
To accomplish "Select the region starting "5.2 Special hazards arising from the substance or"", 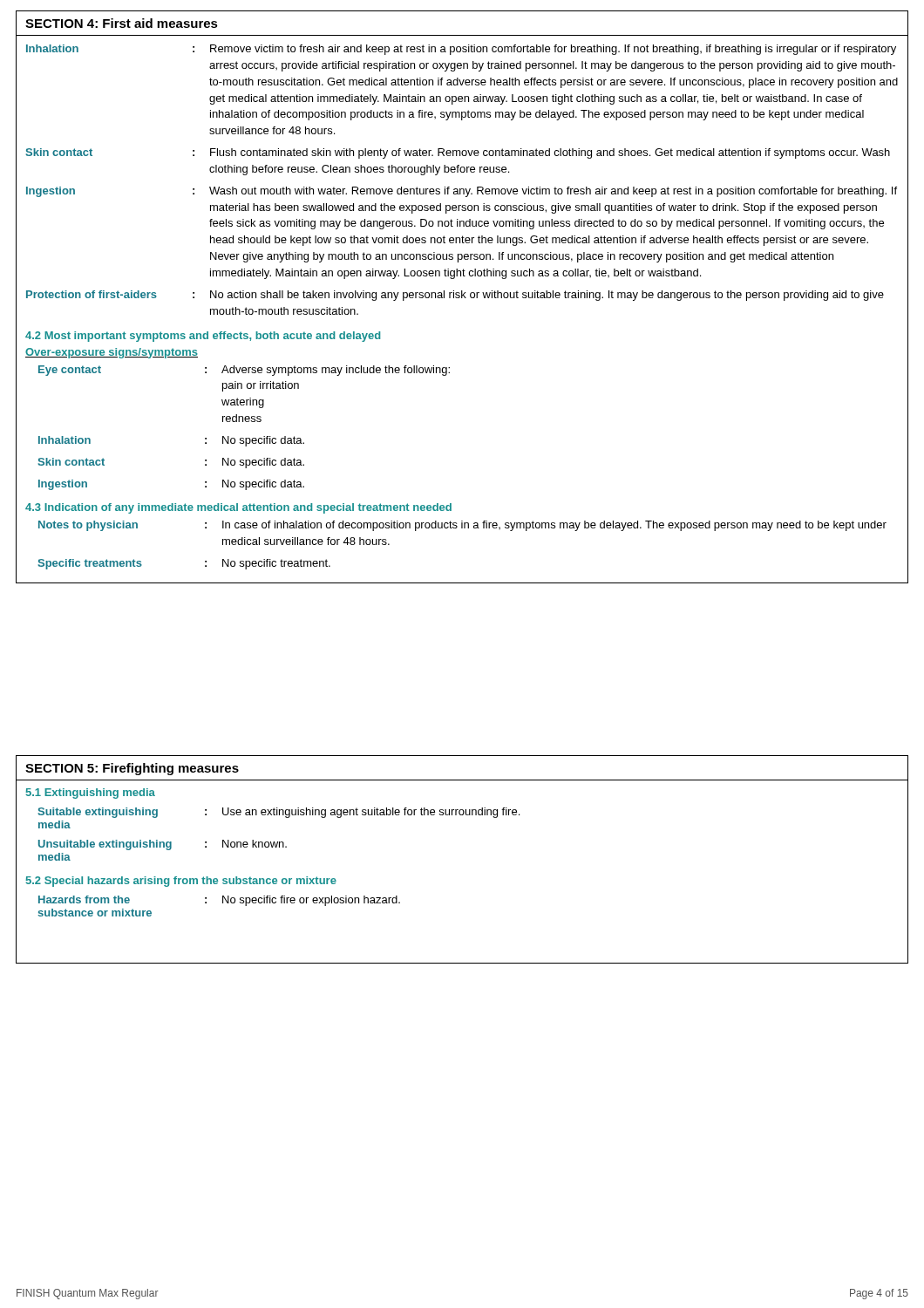I will [x=181, y=880].
